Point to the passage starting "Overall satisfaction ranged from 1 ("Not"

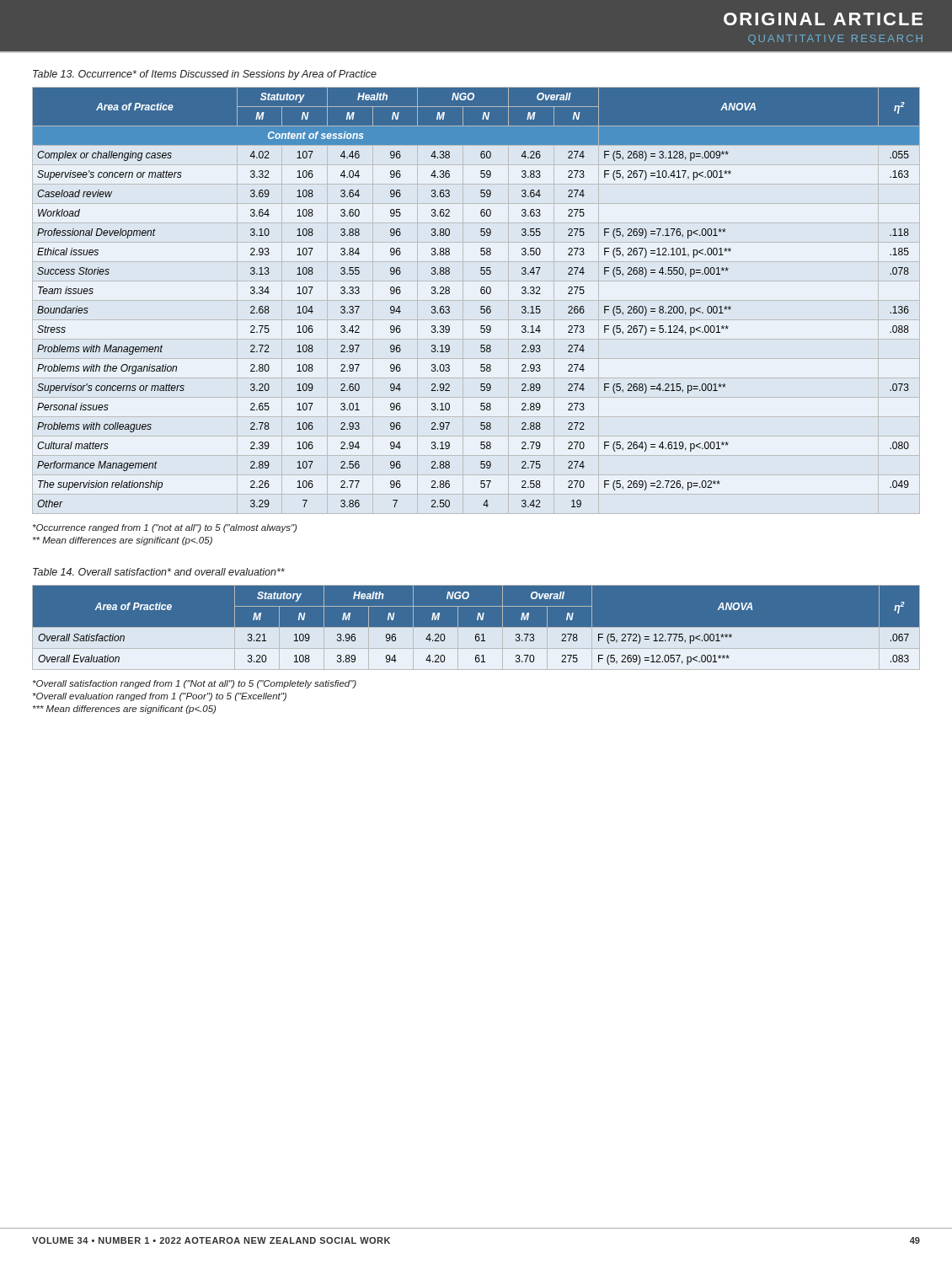pyautogui.click(x=194, y=683)
